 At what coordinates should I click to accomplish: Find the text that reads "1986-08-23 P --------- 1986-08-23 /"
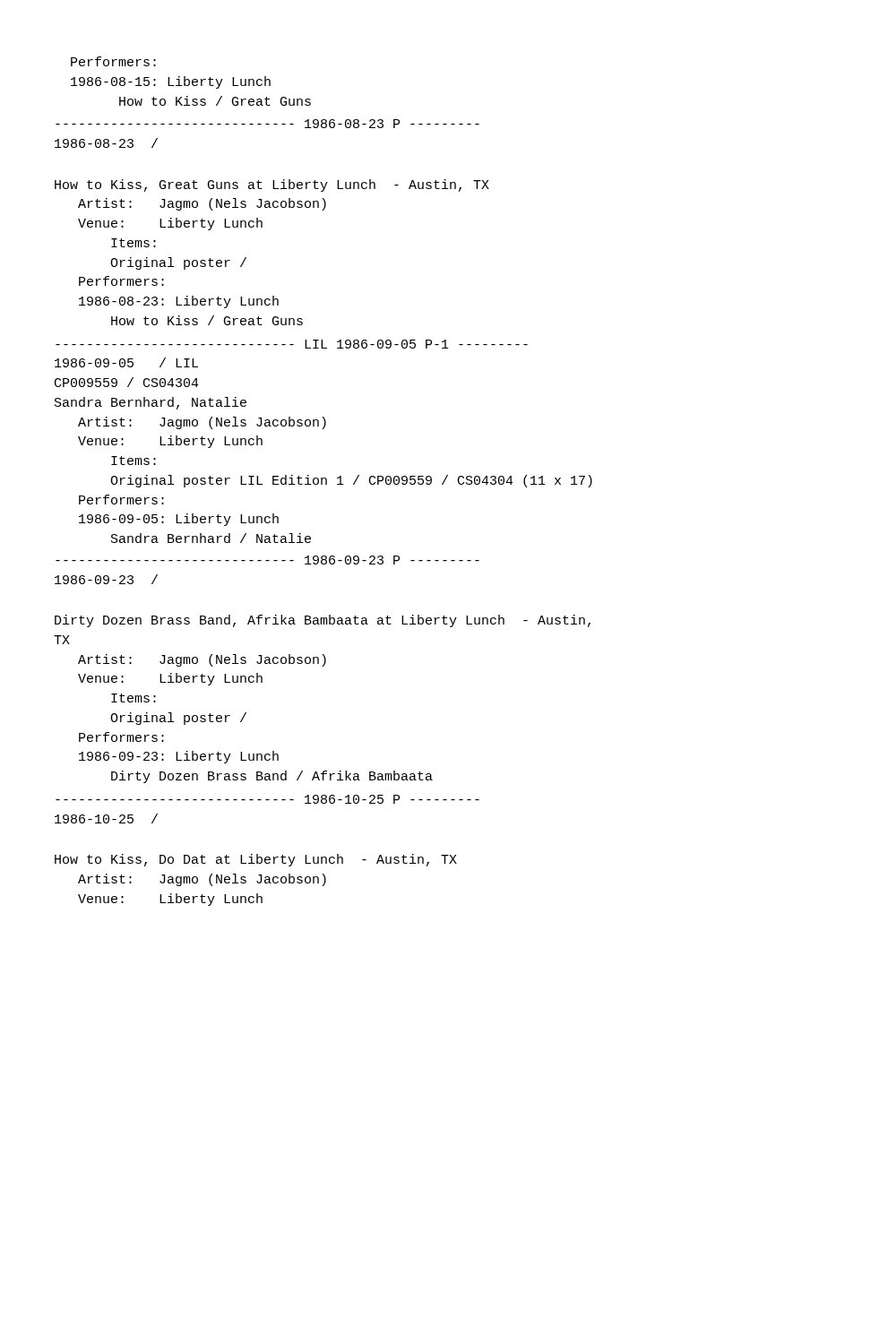(268, 135)
